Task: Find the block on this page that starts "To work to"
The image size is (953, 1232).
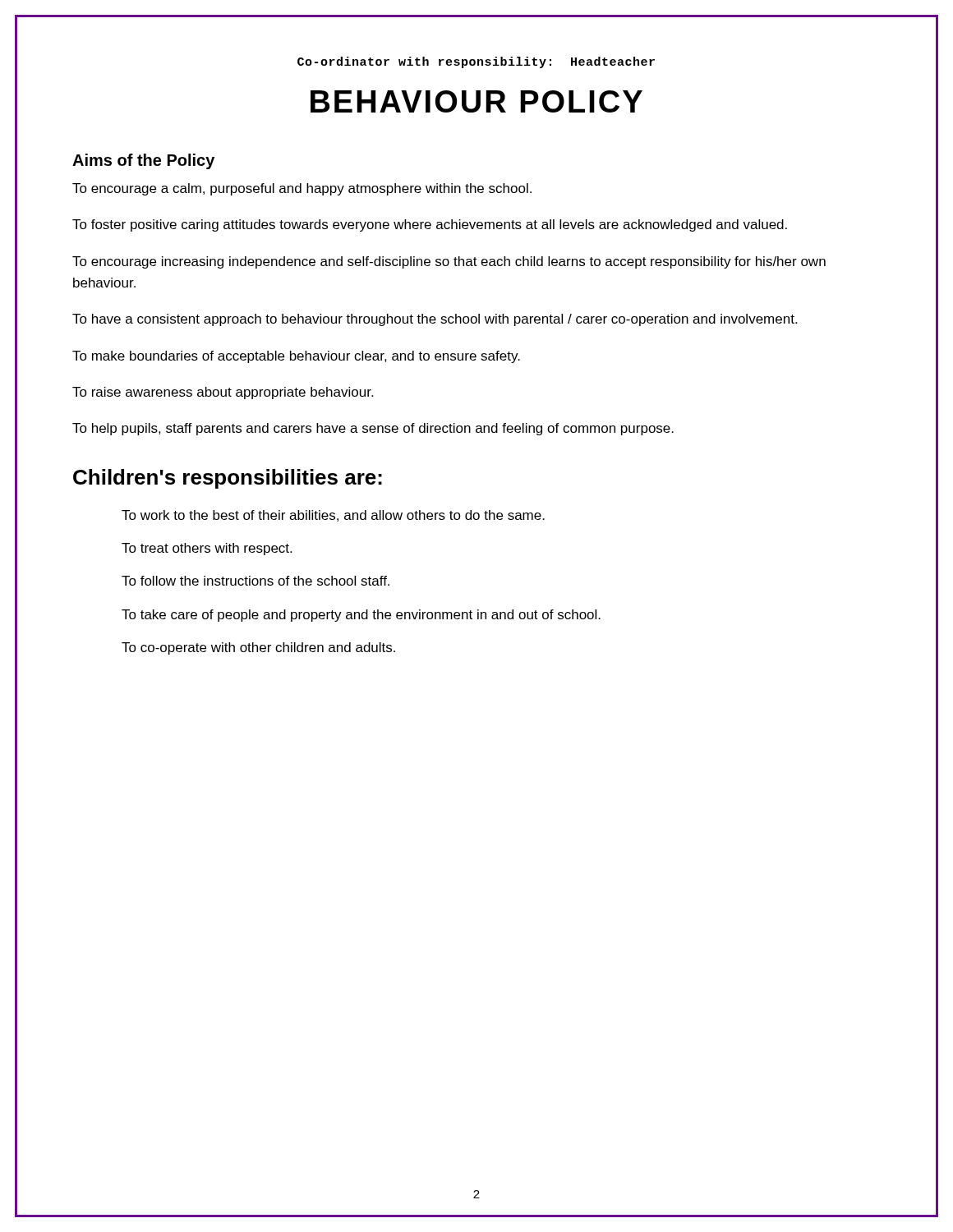Action: [x=334, y=515]
